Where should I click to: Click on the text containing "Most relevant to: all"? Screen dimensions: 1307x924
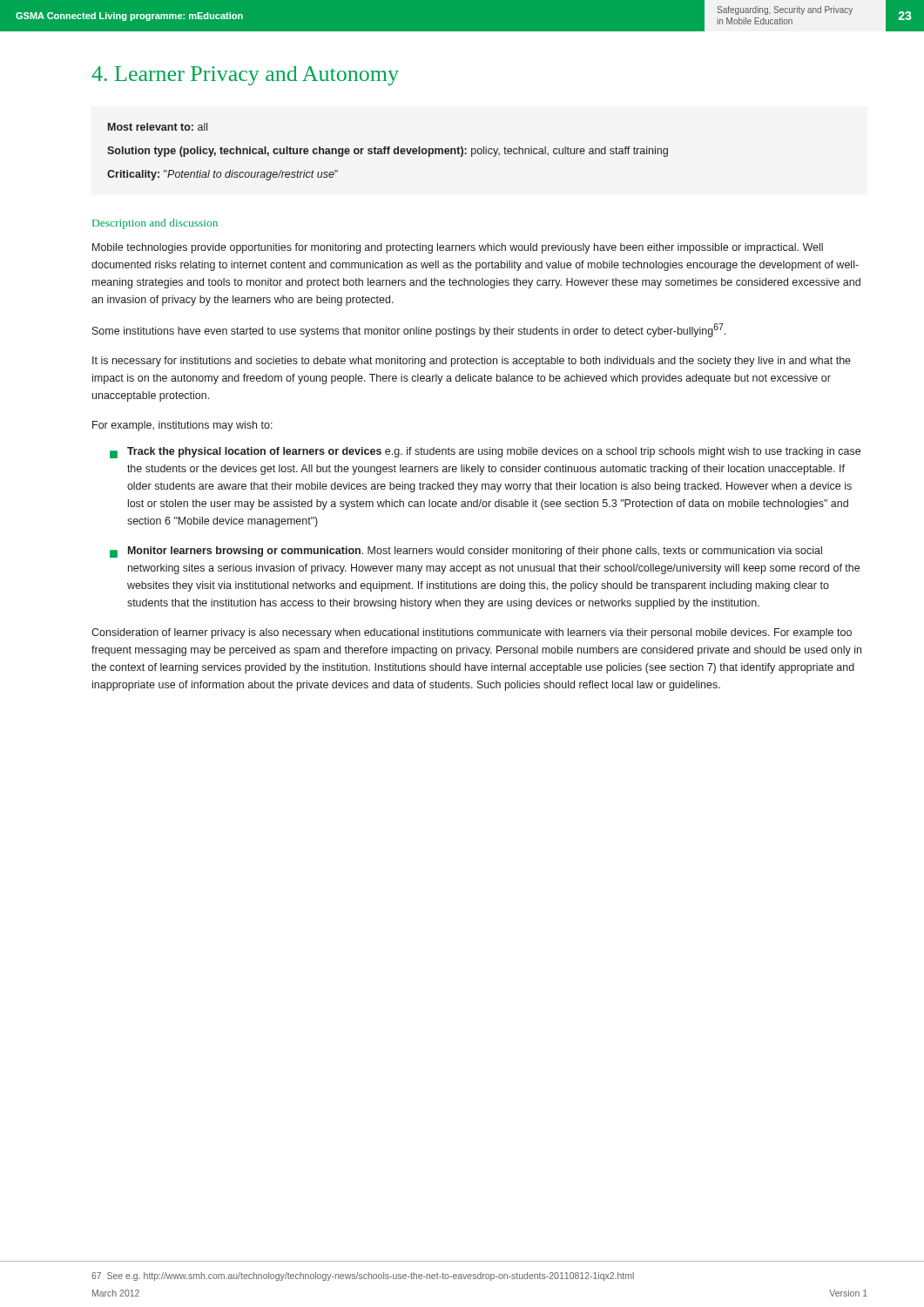(158, 127)
